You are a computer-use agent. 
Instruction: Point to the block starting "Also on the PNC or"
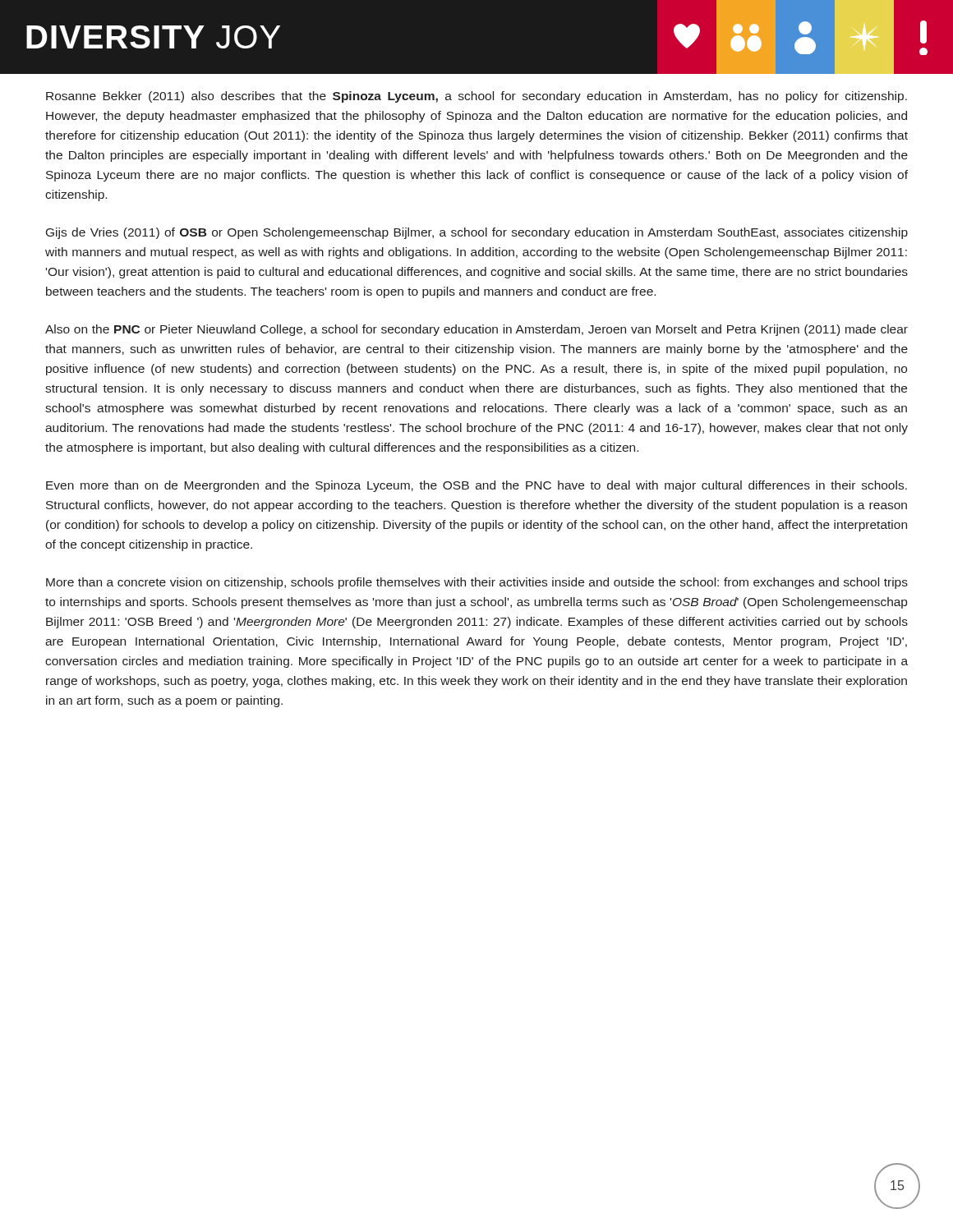tap(476, 388)
